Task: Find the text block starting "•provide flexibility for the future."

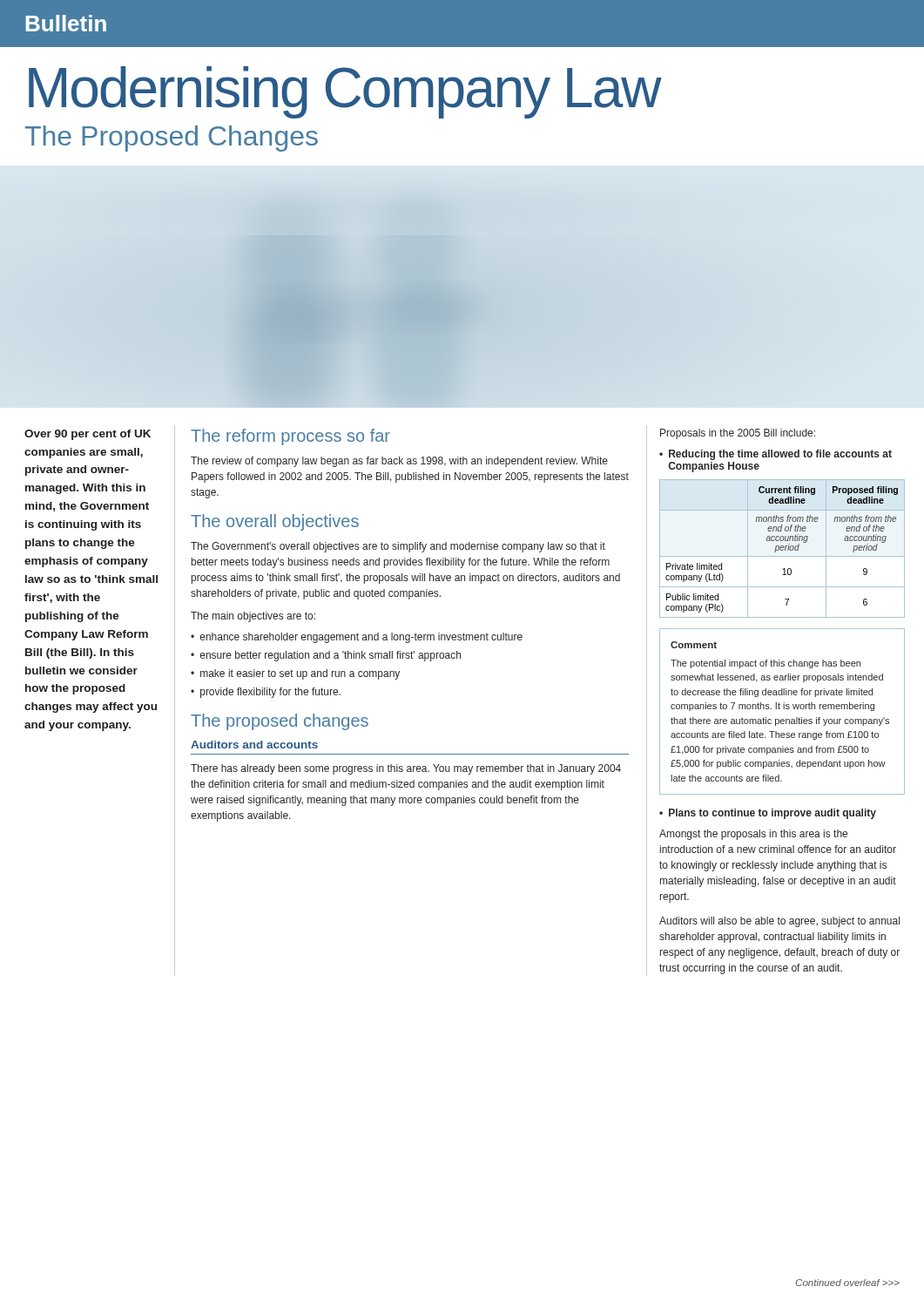Action: (x=266, y=692)
